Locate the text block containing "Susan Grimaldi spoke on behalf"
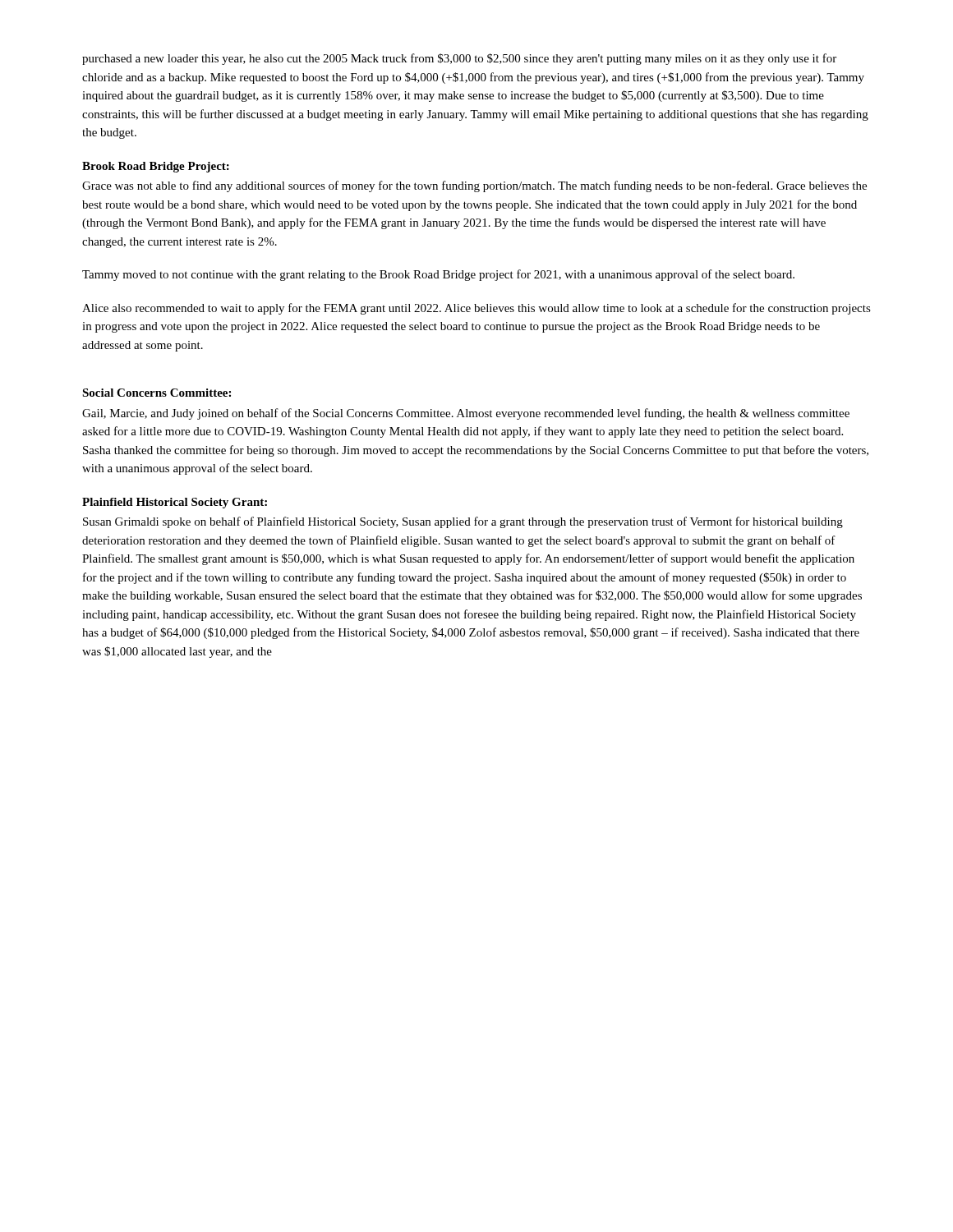The height and width of the screenshot is (1232, 953). pos(472,586)
